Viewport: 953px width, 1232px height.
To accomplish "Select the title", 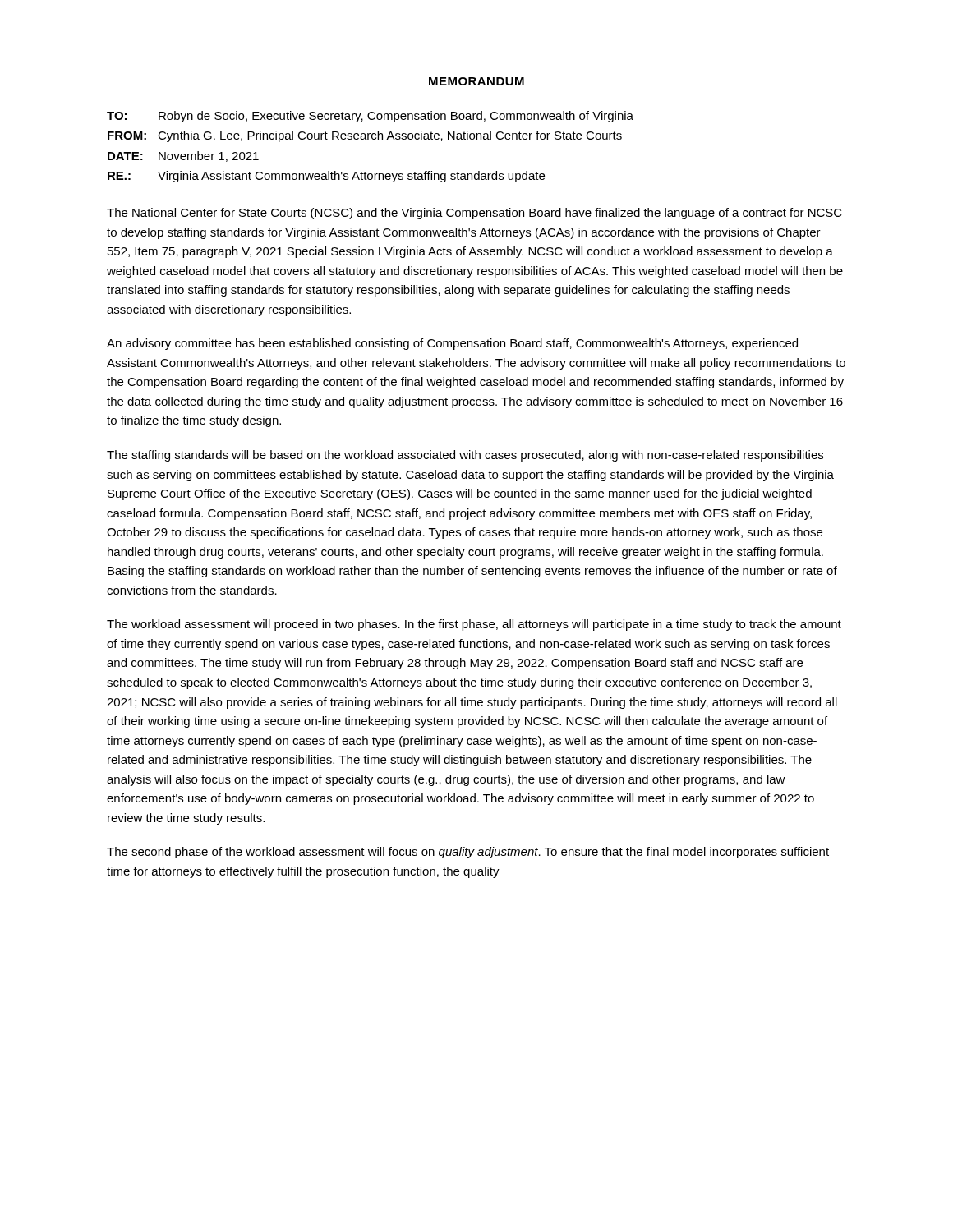I will (476, 81).
